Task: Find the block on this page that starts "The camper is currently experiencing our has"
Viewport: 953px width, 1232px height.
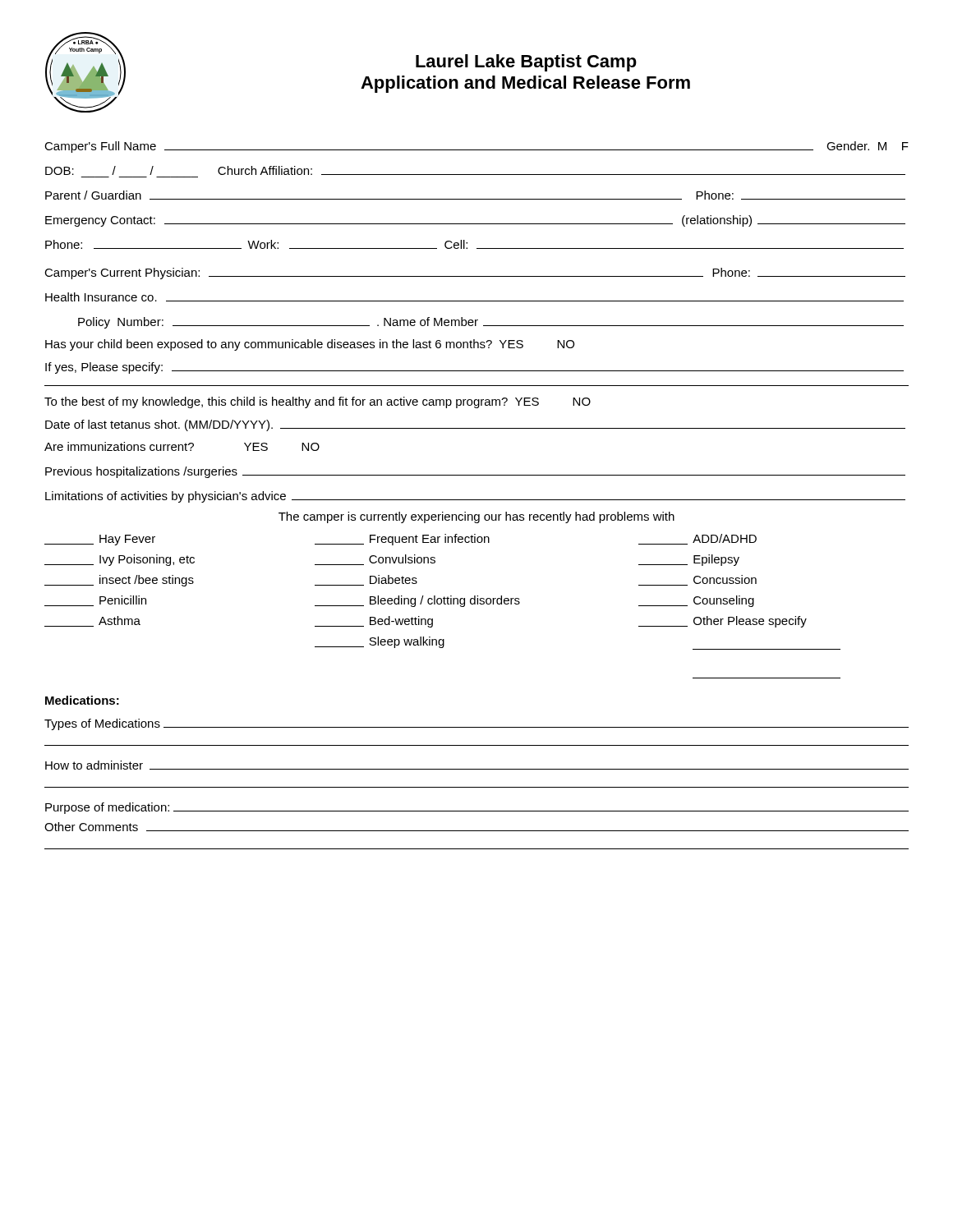Action: pyautogui.click(x=476, y=516)
